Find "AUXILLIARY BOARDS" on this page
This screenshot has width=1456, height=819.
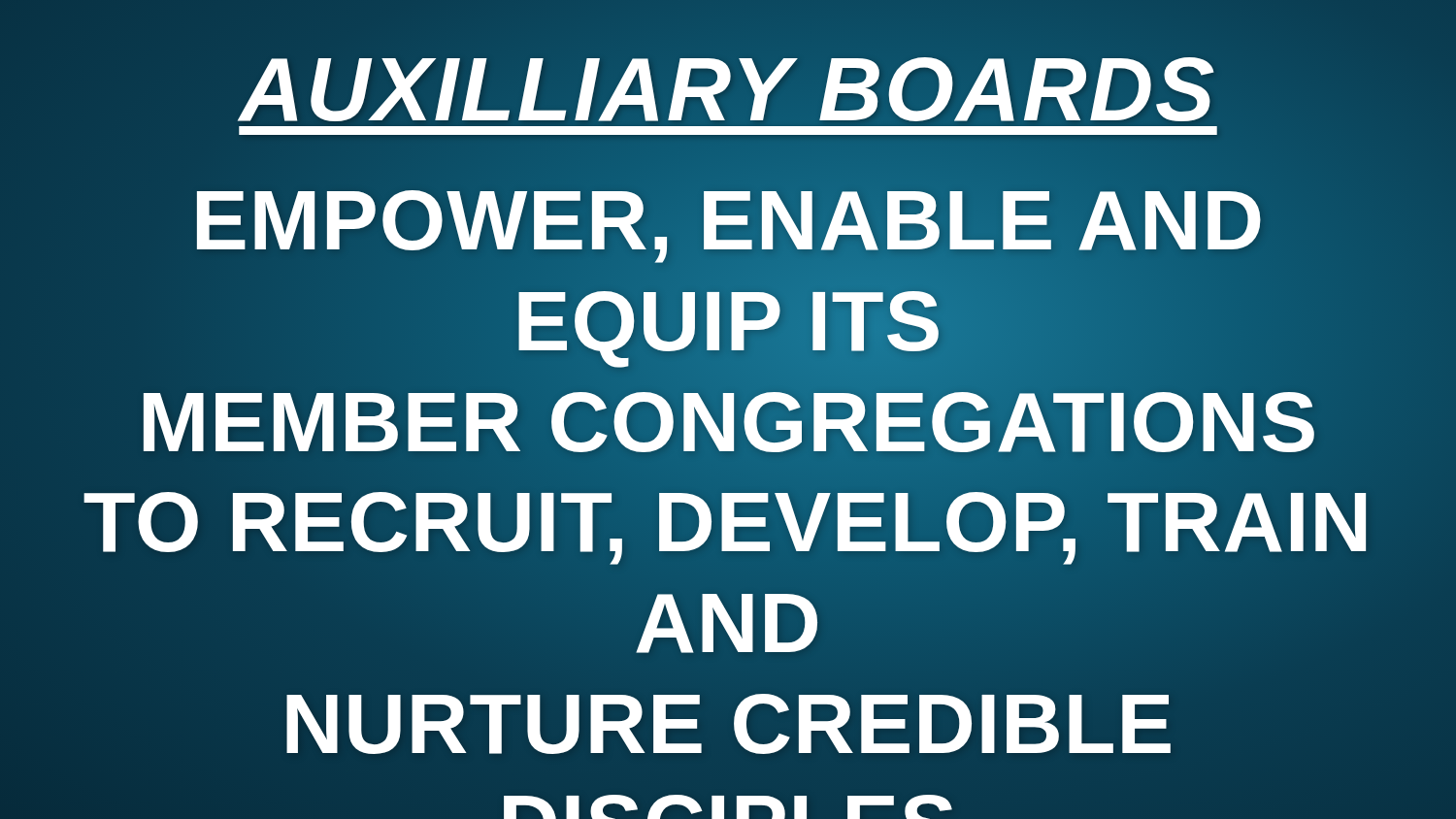coord(728,90)
